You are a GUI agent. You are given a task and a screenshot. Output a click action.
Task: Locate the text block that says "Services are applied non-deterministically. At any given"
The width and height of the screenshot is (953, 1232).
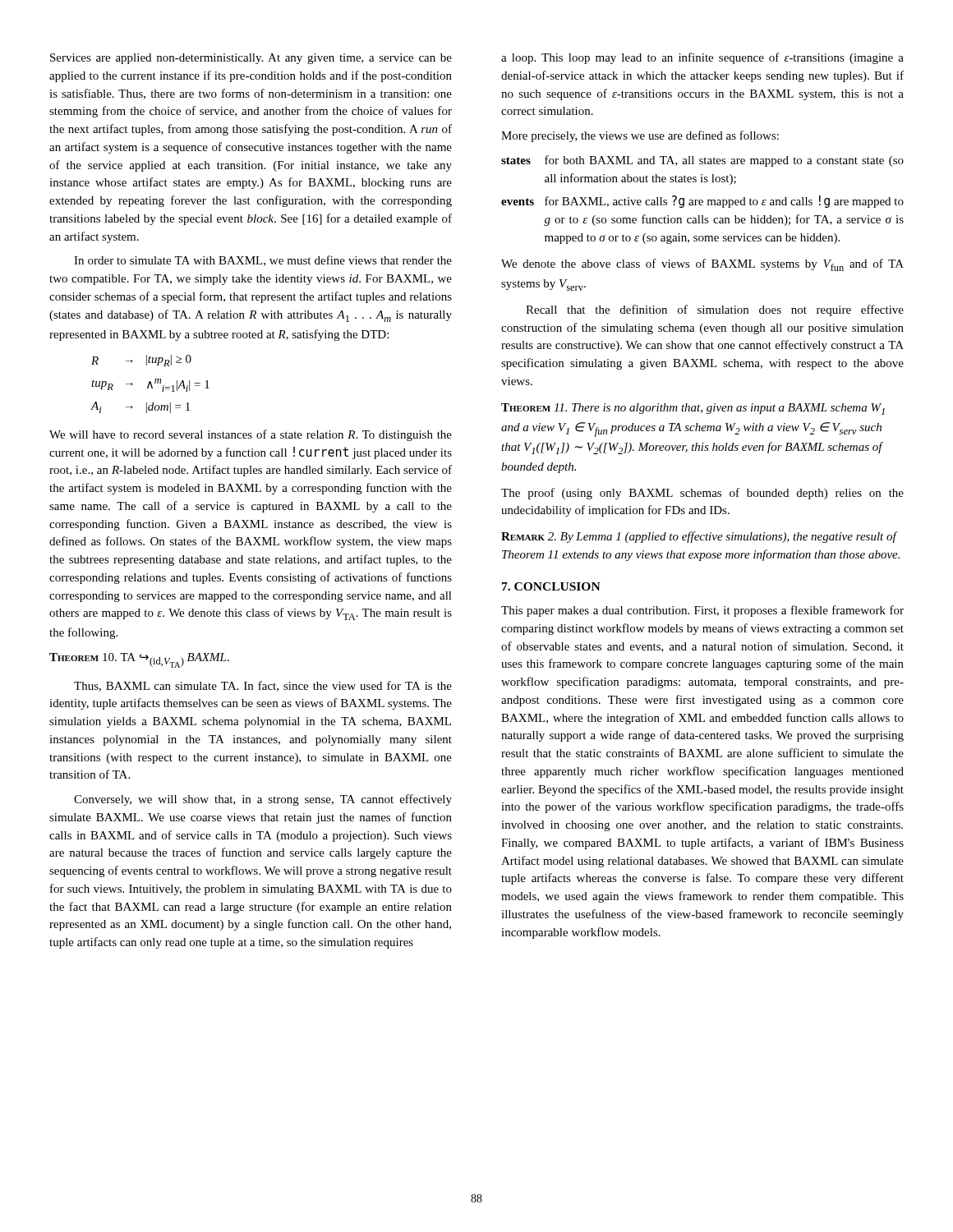(251, 148)
